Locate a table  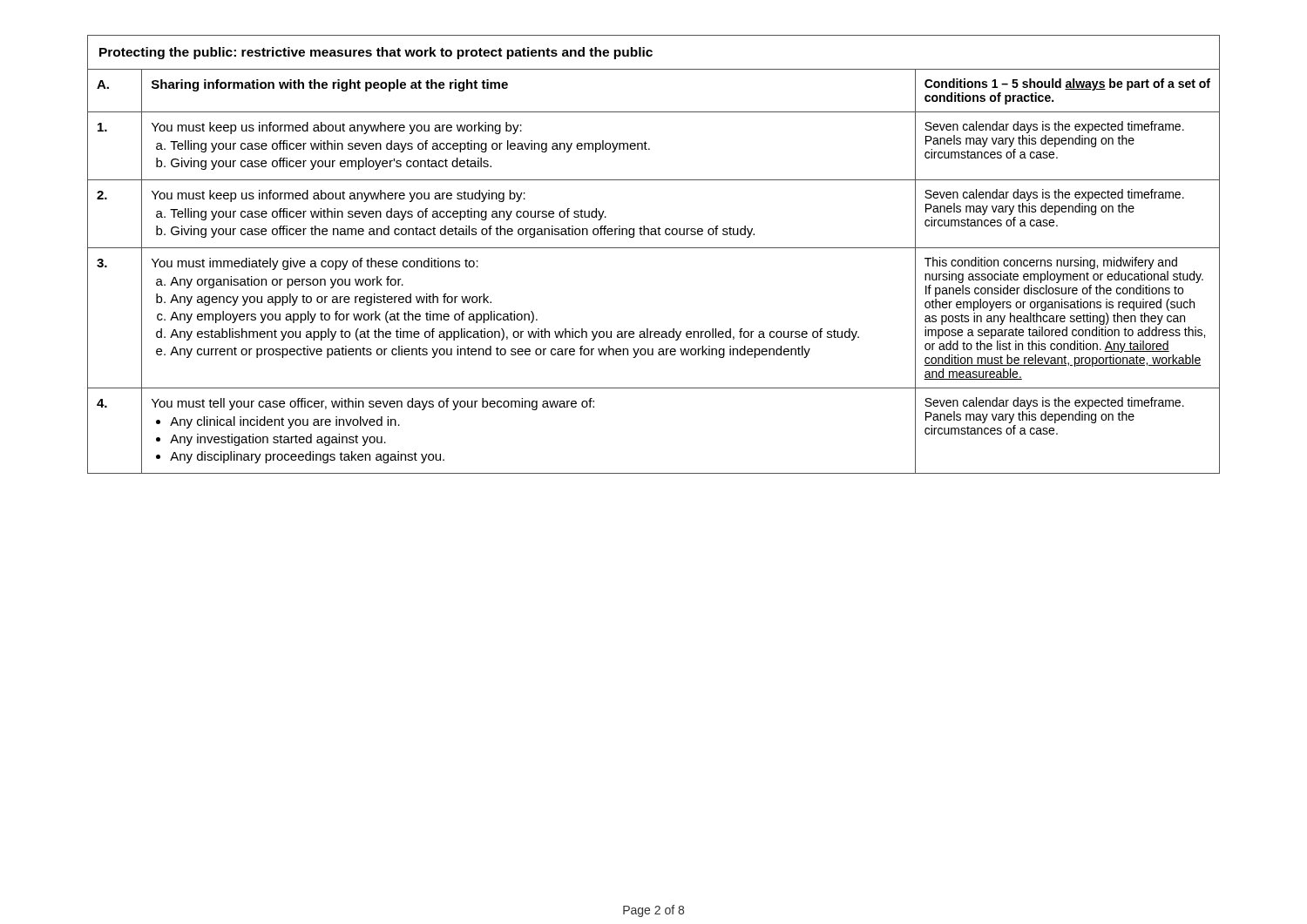[x=654, y=254]
